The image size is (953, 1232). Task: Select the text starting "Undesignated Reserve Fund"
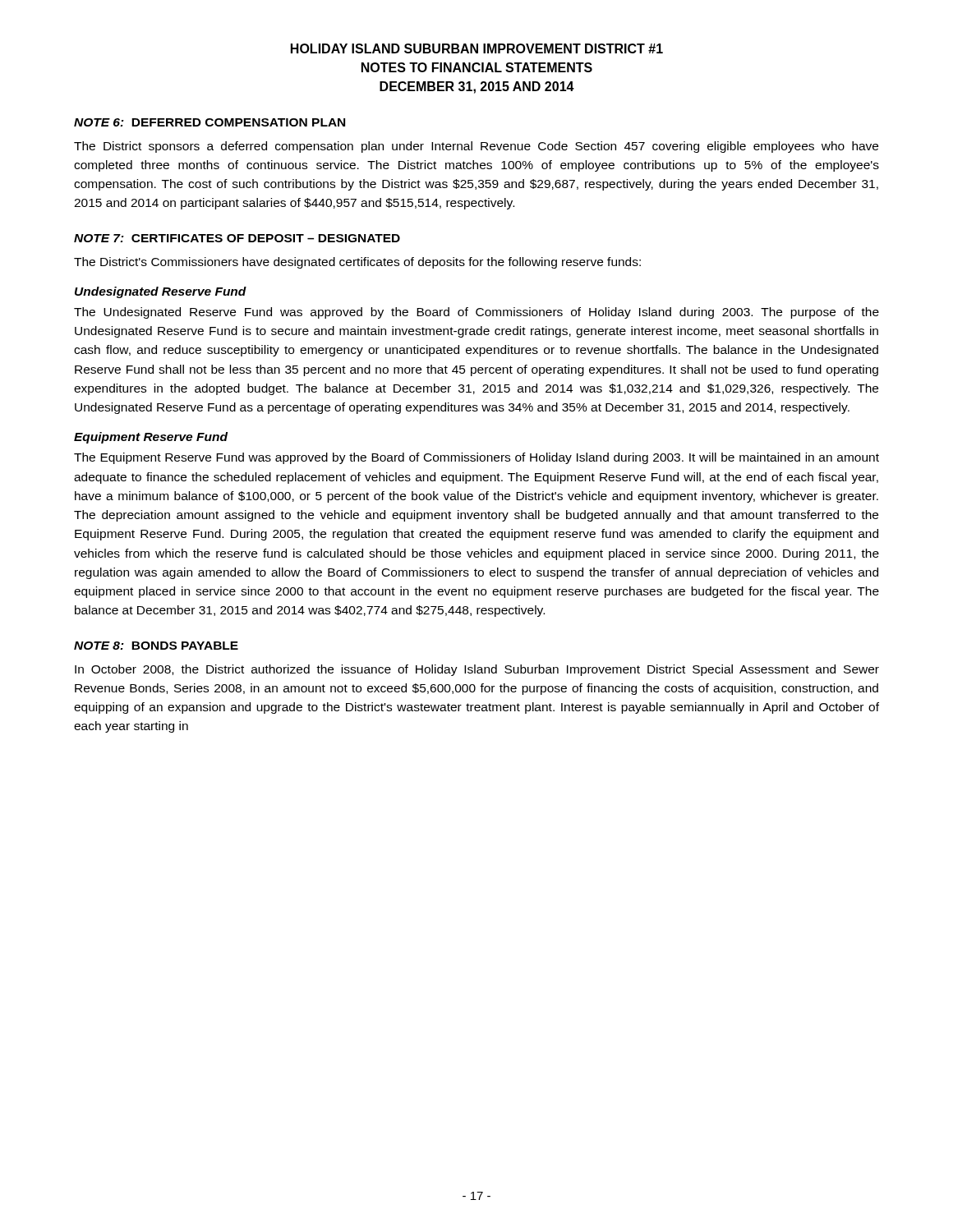coord(160,291)
